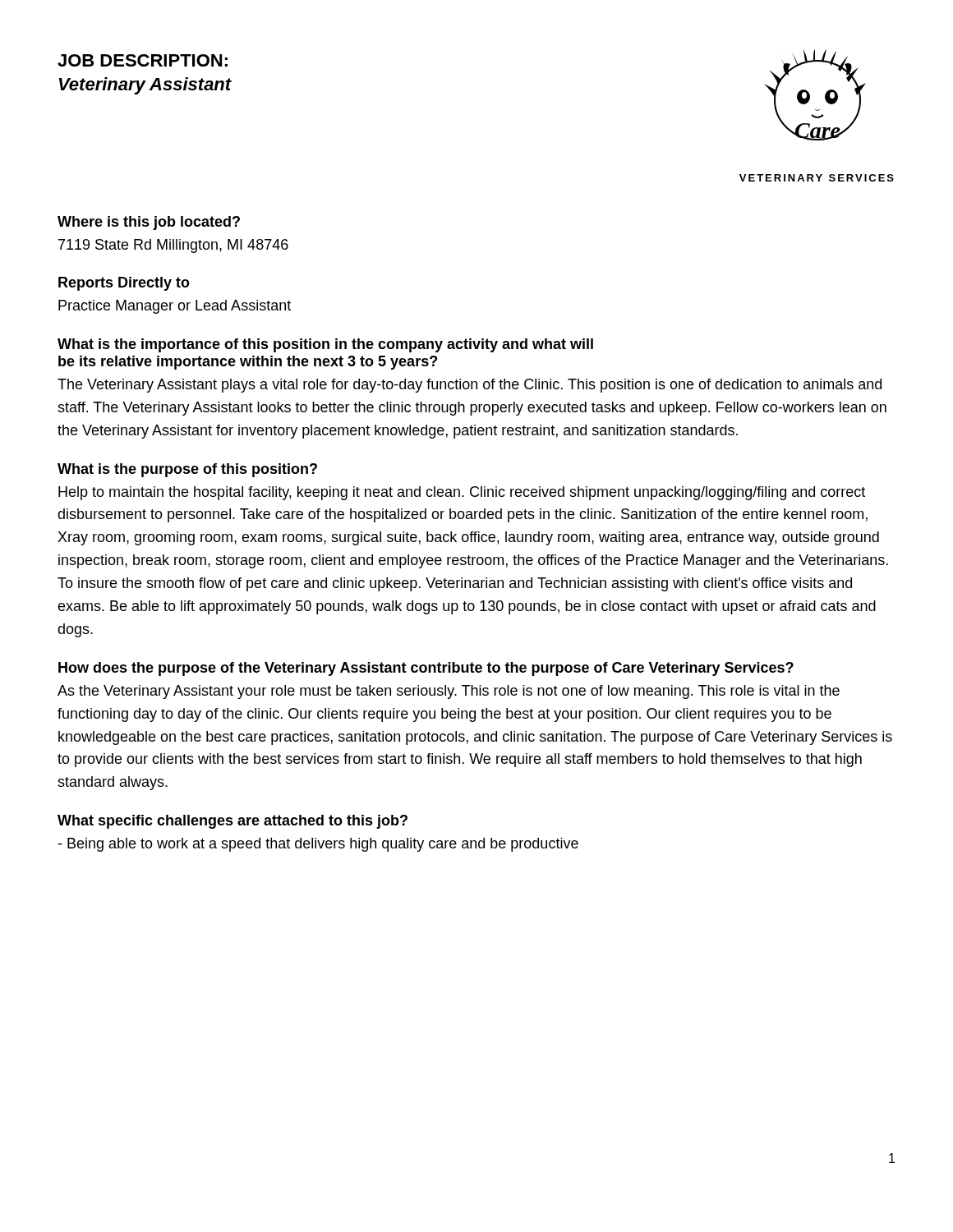Image resolution: width=953 pixels, height=1232 pixels.
Task: Point to the block beginning "Being able to work at a speed"
Action: [476, 845]
